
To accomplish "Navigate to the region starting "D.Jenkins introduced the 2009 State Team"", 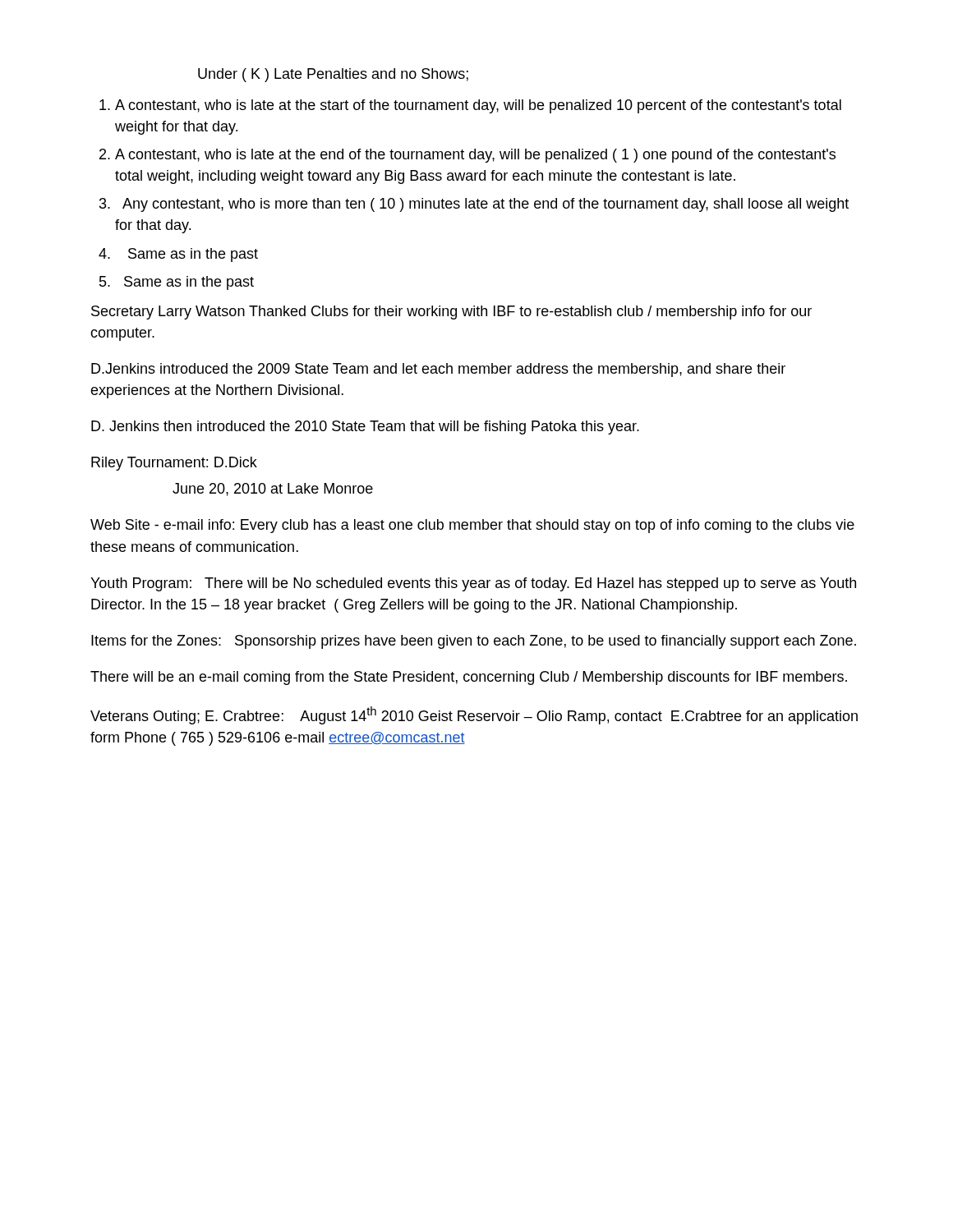I will [x=438, y=379].
